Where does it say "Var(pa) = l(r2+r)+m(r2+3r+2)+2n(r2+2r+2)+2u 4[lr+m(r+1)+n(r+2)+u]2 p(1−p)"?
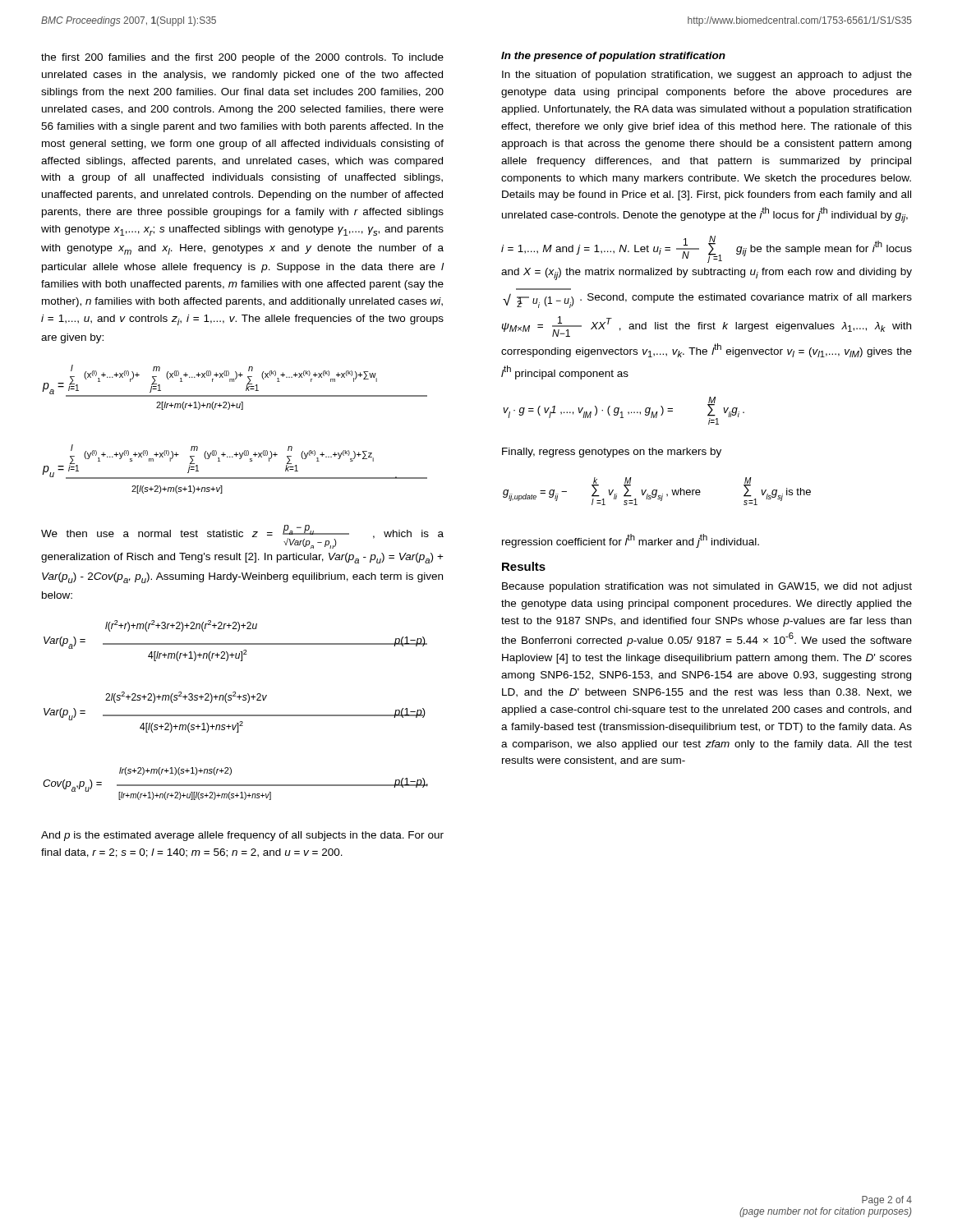This screenshot has height=1232, width=953. 238,642
